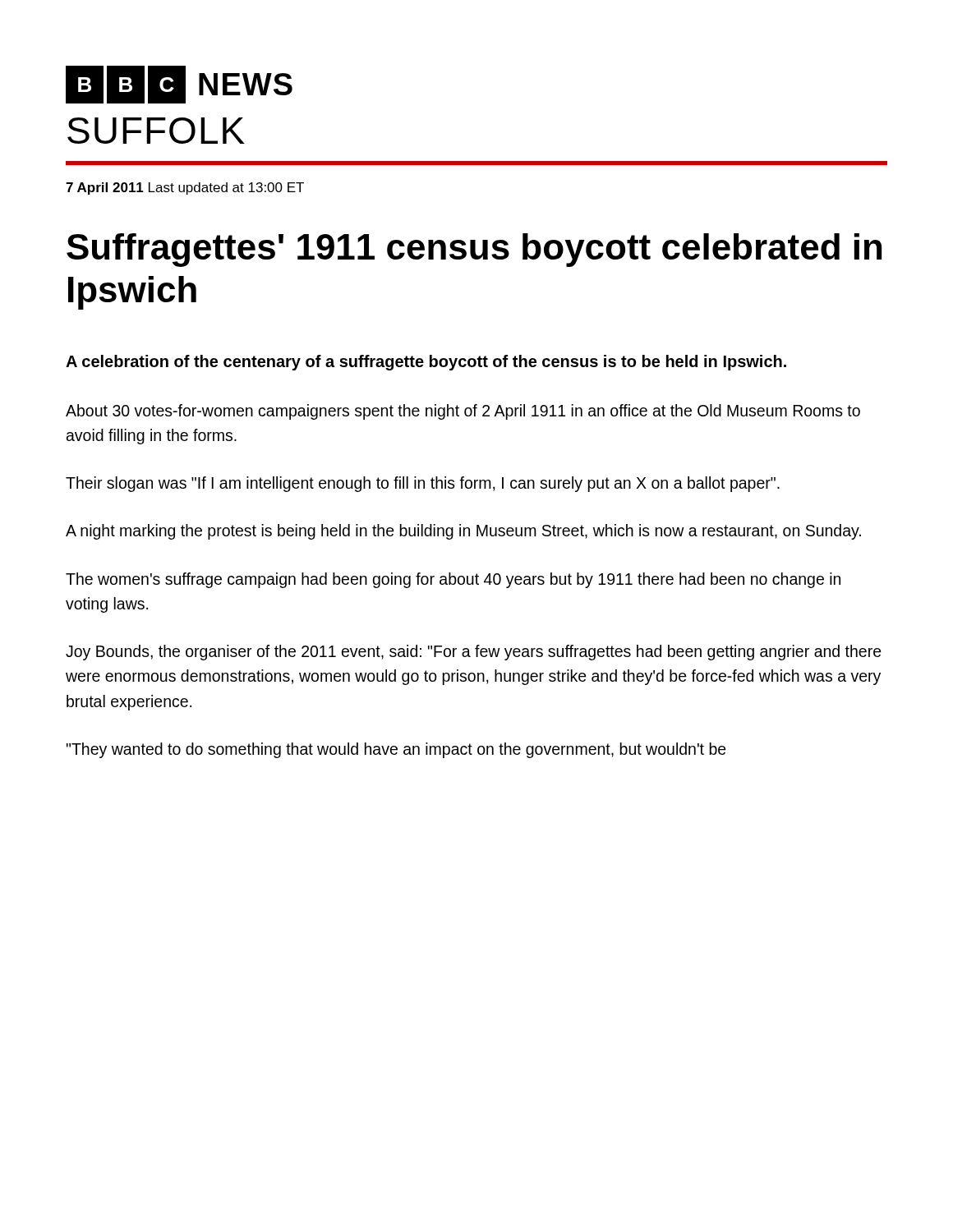Locate the text block containing "Joy Bounds, the organiser"
This screenshot has height=1232, width=953.
[x=474, y=676]
